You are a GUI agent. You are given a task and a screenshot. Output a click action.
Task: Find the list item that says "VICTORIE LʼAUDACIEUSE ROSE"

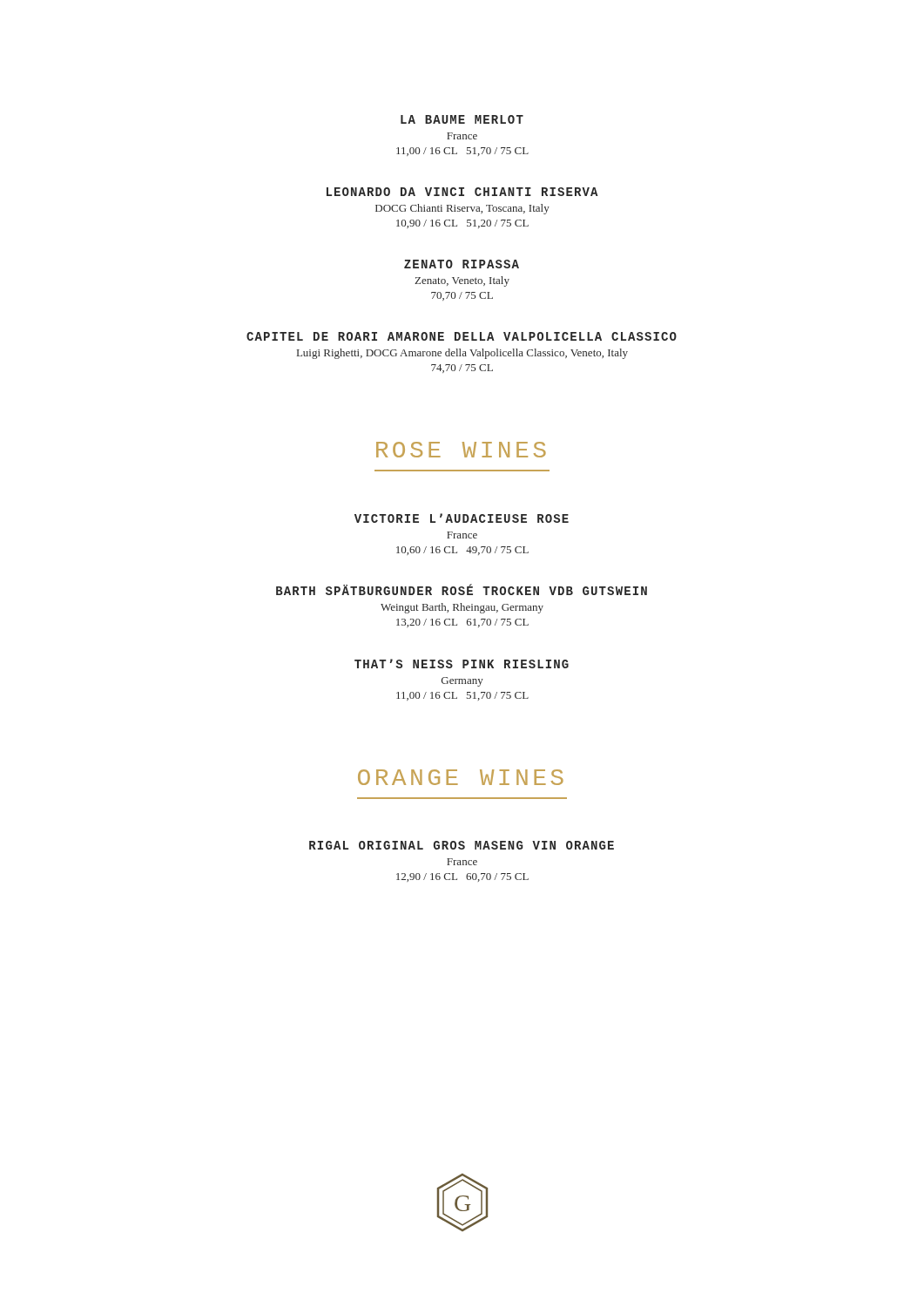(462, 534)
